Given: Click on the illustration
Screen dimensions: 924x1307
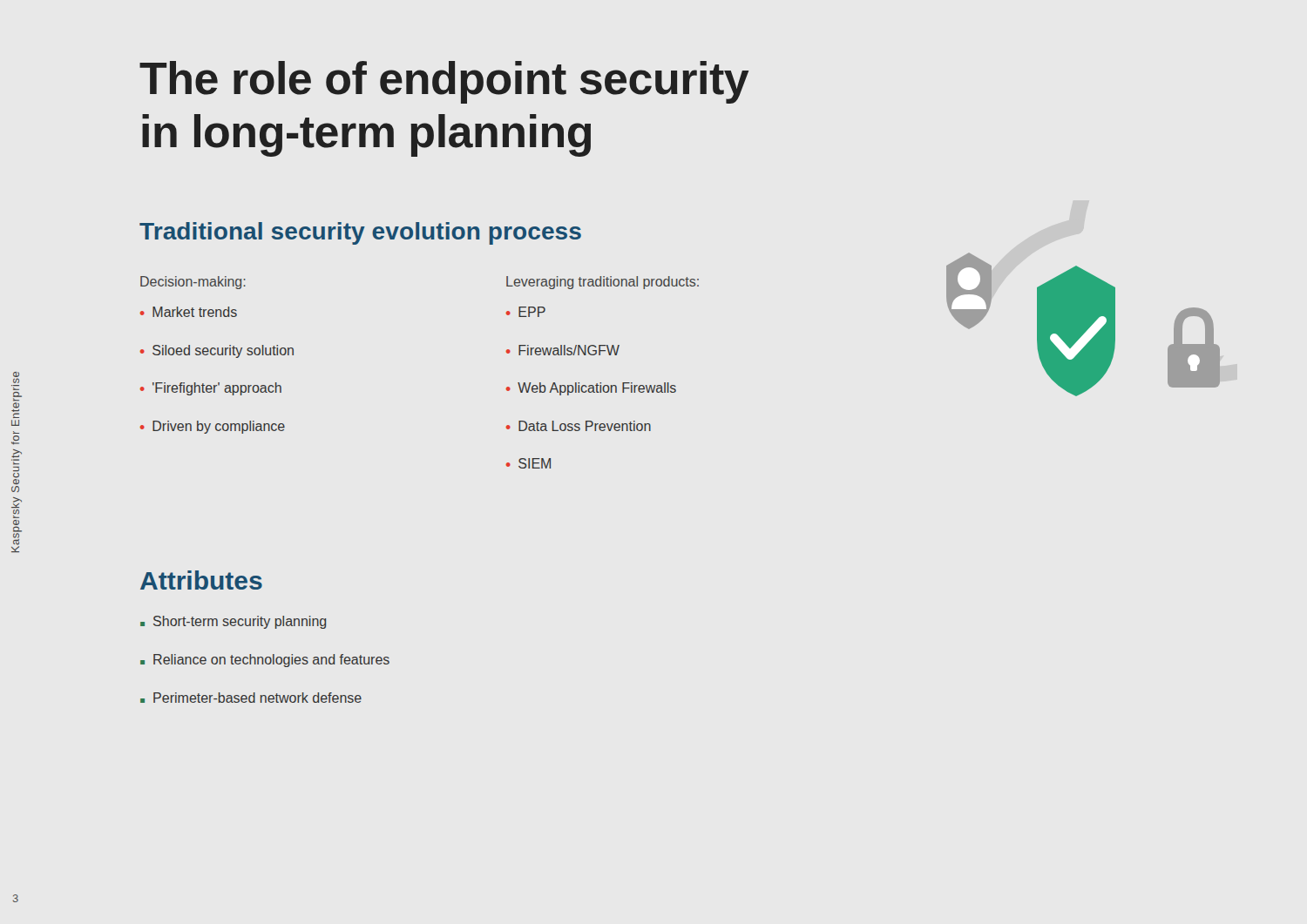Looking at the screenshot, I should point(1076,340).
